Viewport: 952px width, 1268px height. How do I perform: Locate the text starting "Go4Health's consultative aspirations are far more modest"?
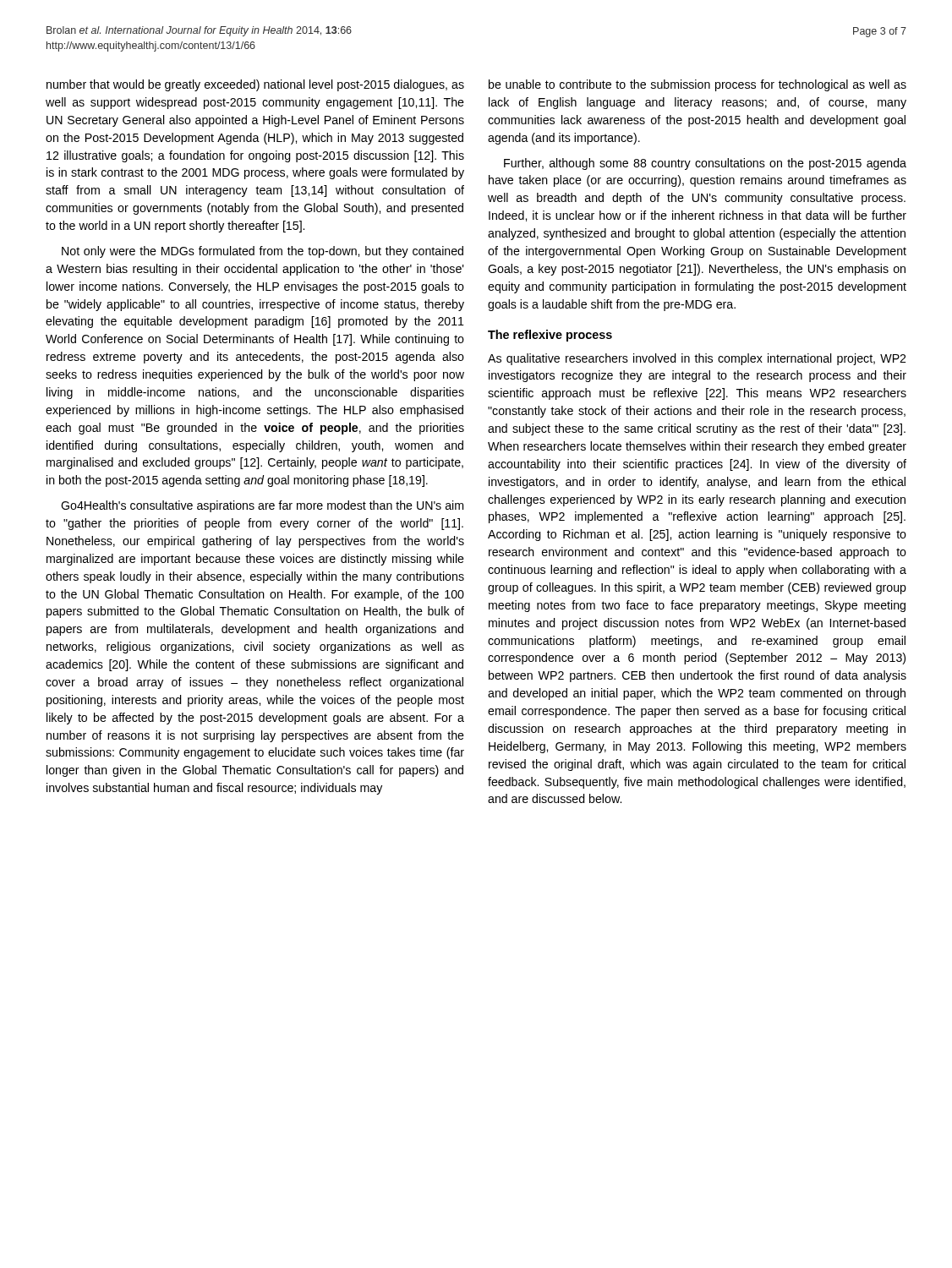255,647
